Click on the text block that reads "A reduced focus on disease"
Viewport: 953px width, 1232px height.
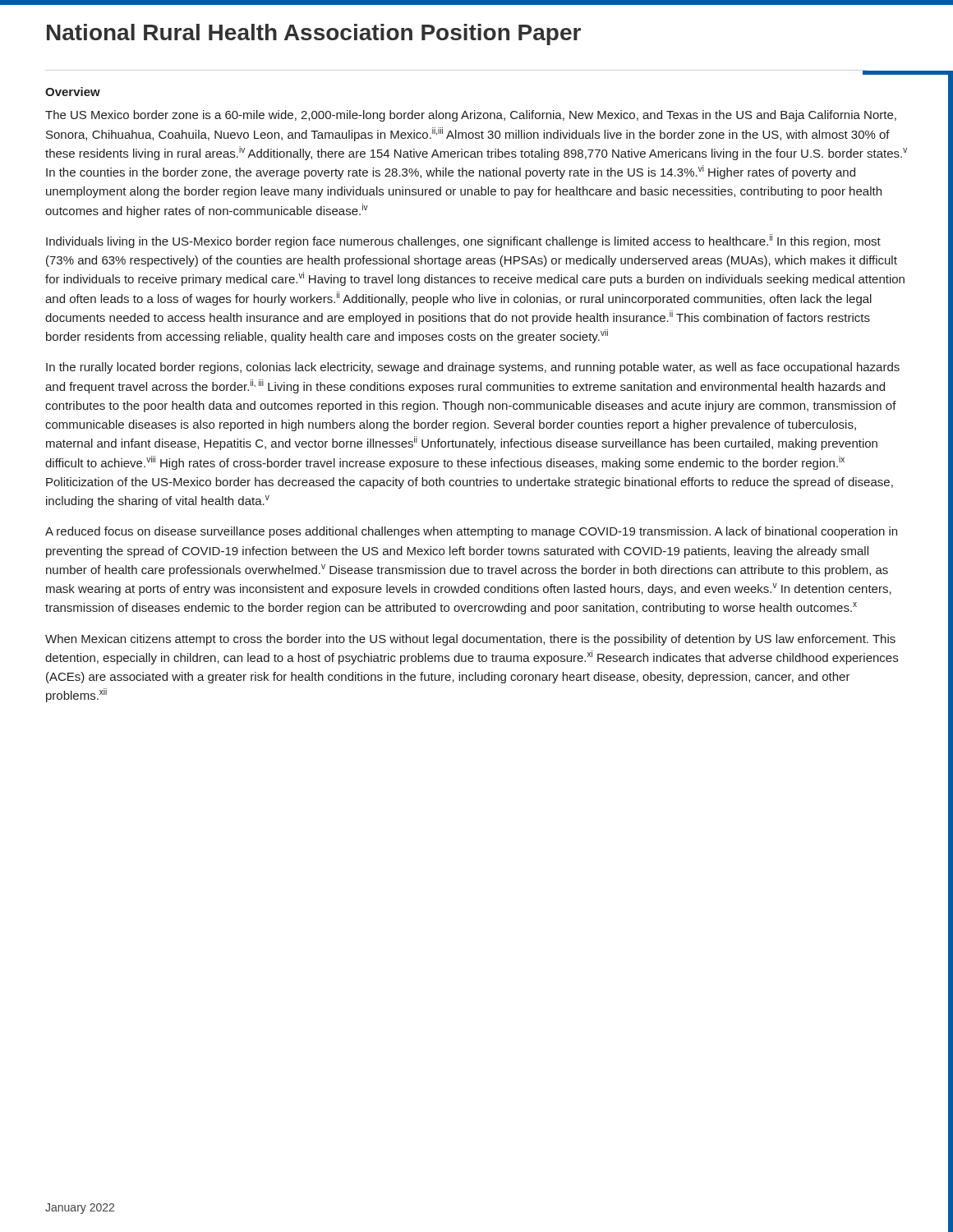pos(472,569)
